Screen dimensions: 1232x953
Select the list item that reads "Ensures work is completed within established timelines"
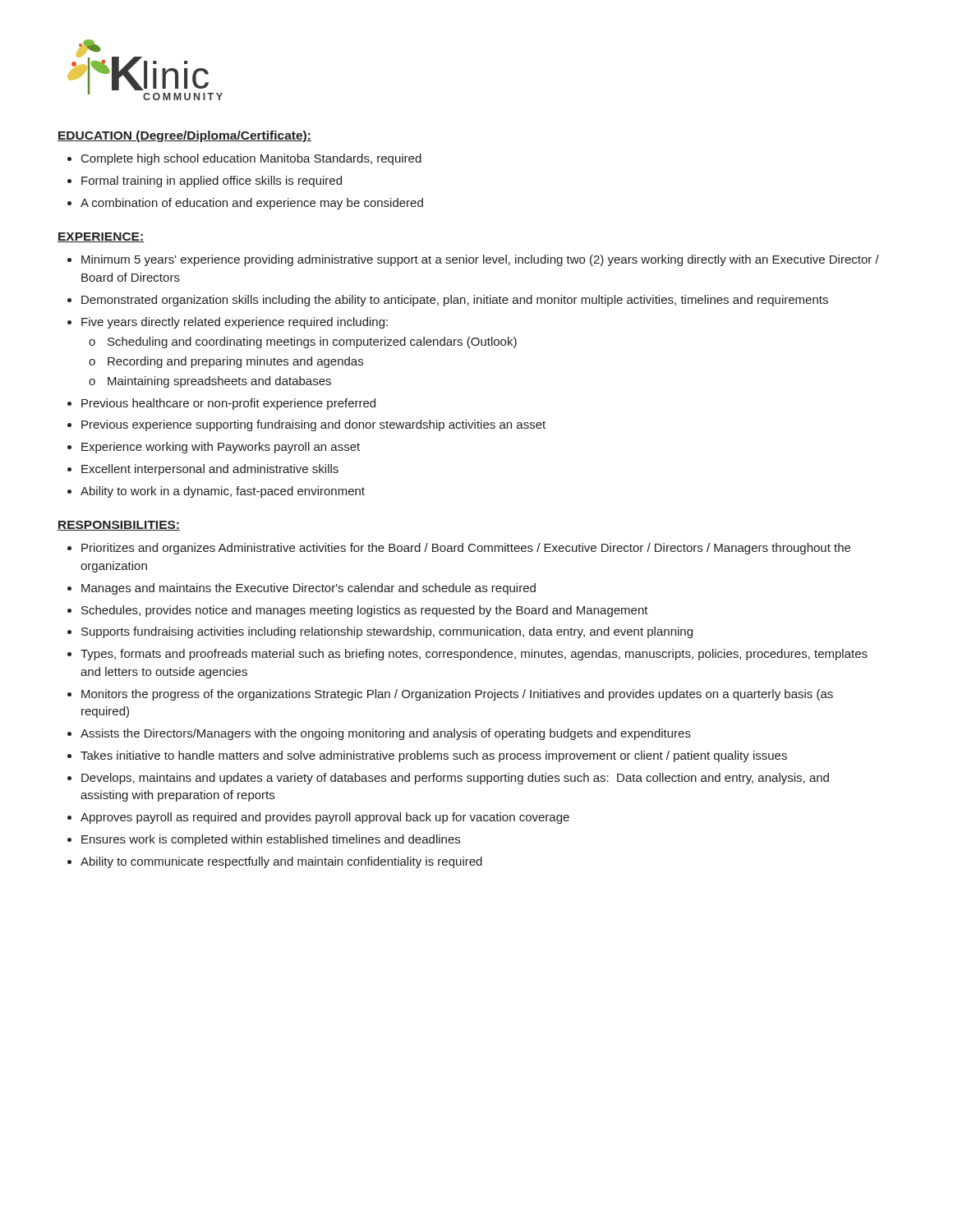coord(271,839)
